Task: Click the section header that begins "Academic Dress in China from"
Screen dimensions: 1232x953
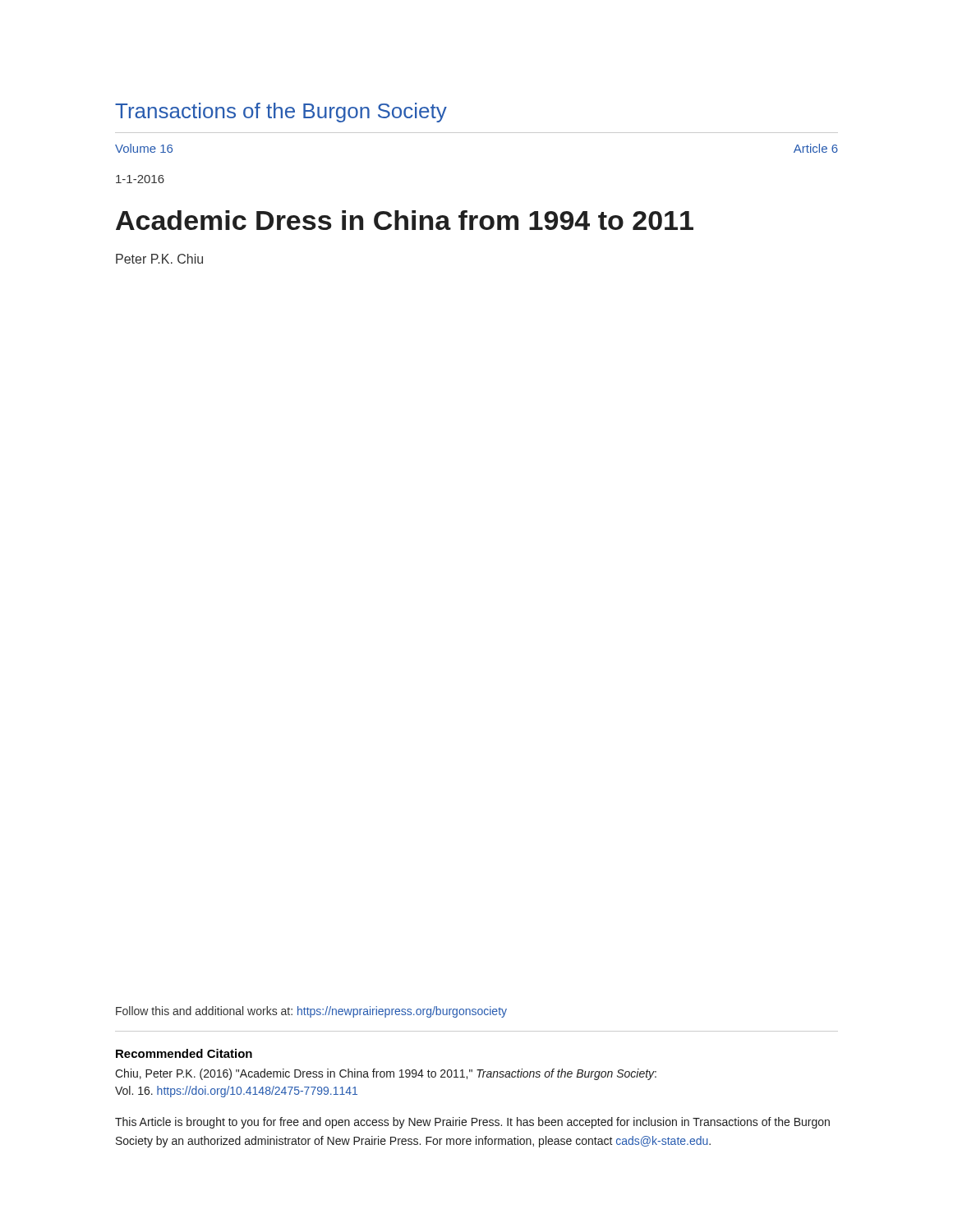Action: coord(405,220)
